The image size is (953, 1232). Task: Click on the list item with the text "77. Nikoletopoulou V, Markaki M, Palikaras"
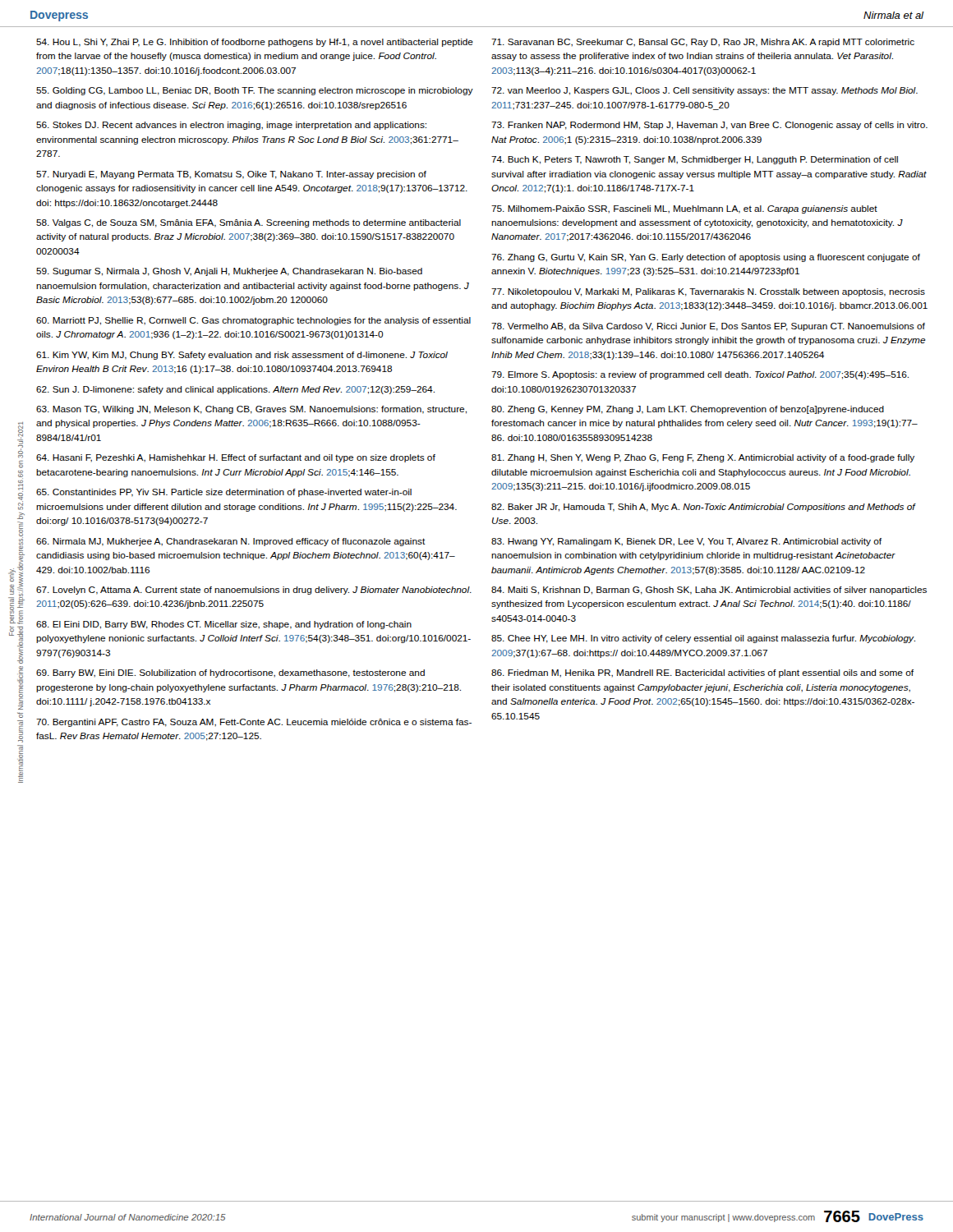click(710, 299)
